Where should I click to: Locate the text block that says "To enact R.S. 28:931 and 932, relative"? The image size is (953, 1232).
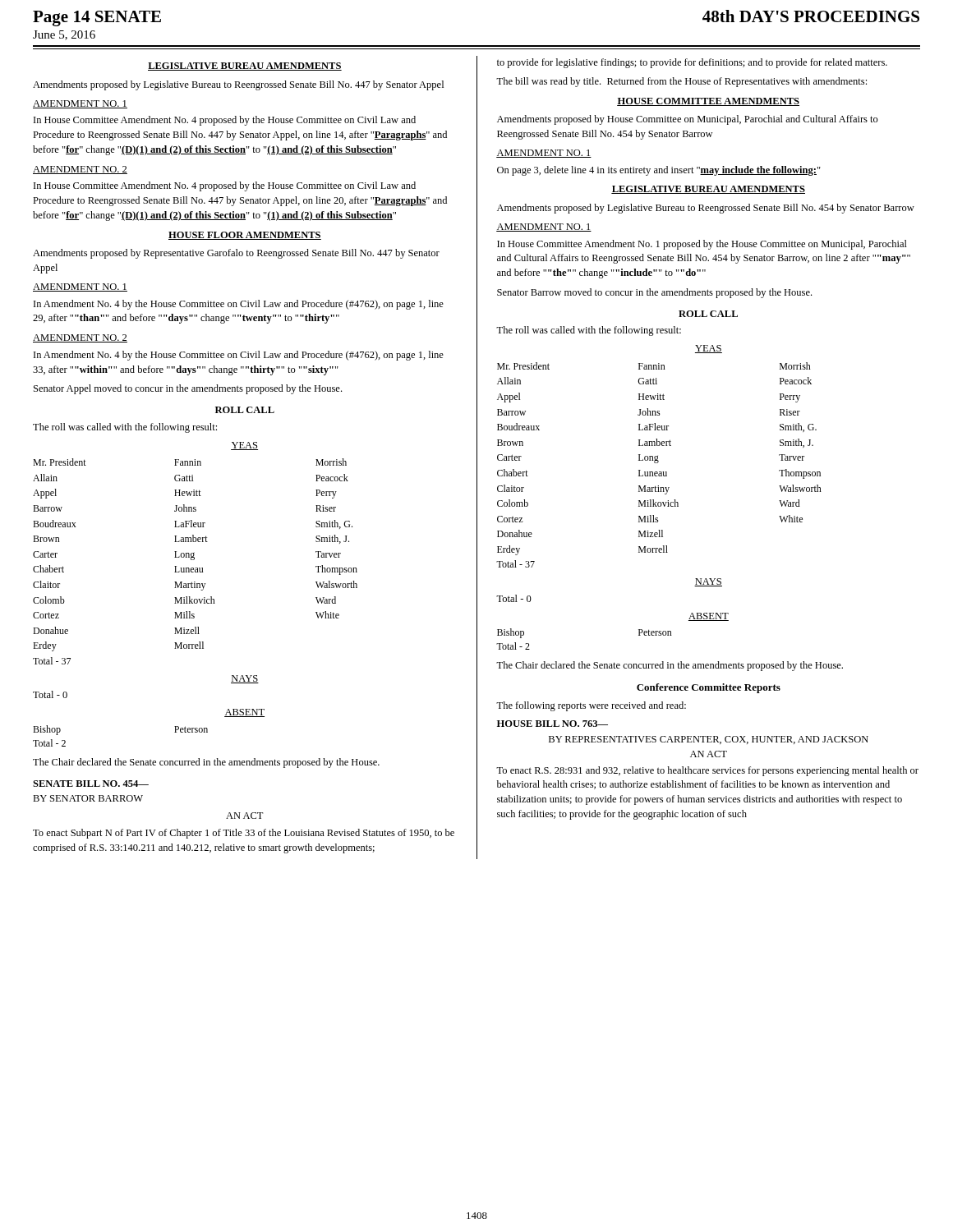coord(708,792)
